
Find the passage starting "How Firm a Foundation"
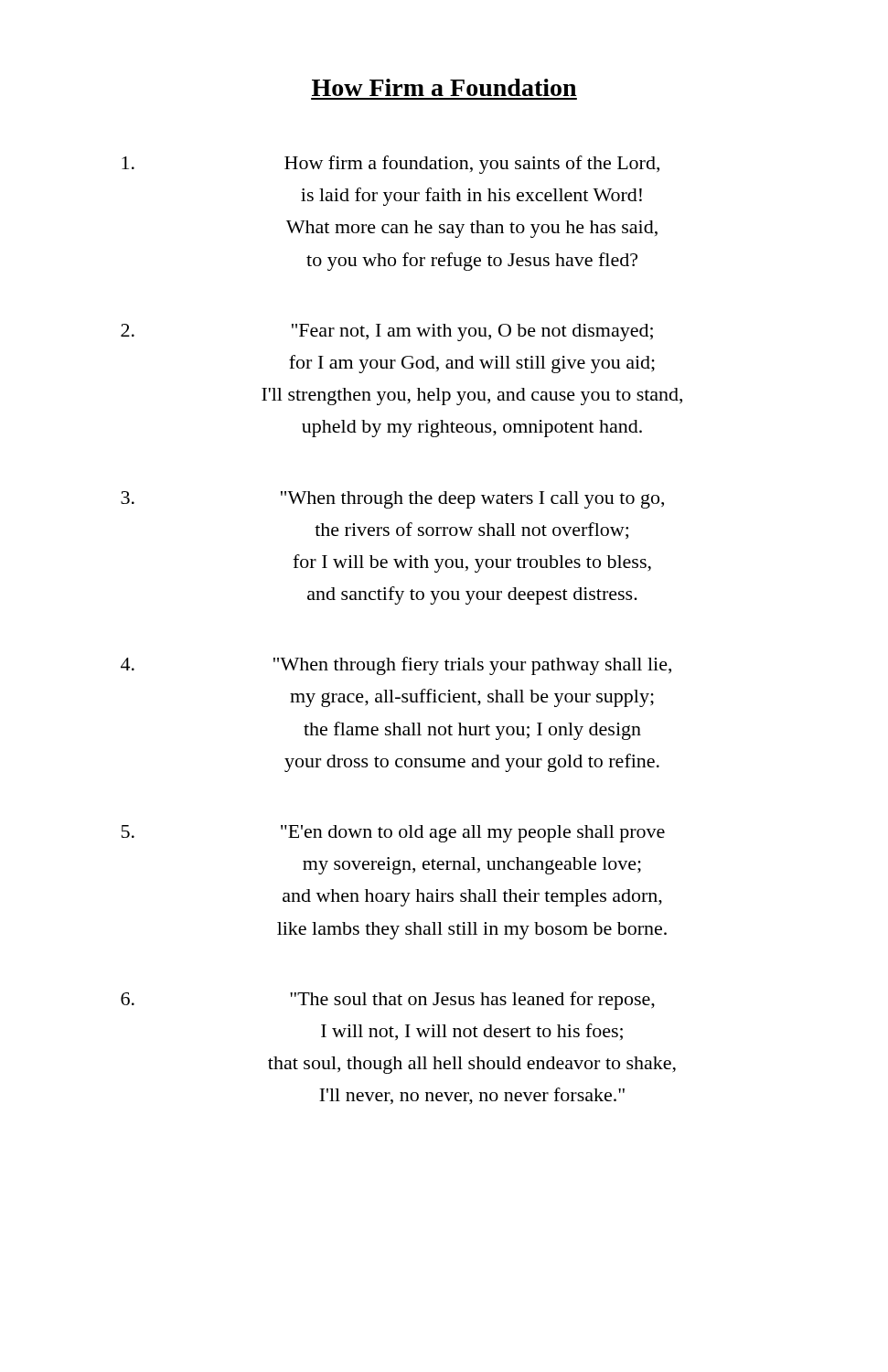point(444,87)
